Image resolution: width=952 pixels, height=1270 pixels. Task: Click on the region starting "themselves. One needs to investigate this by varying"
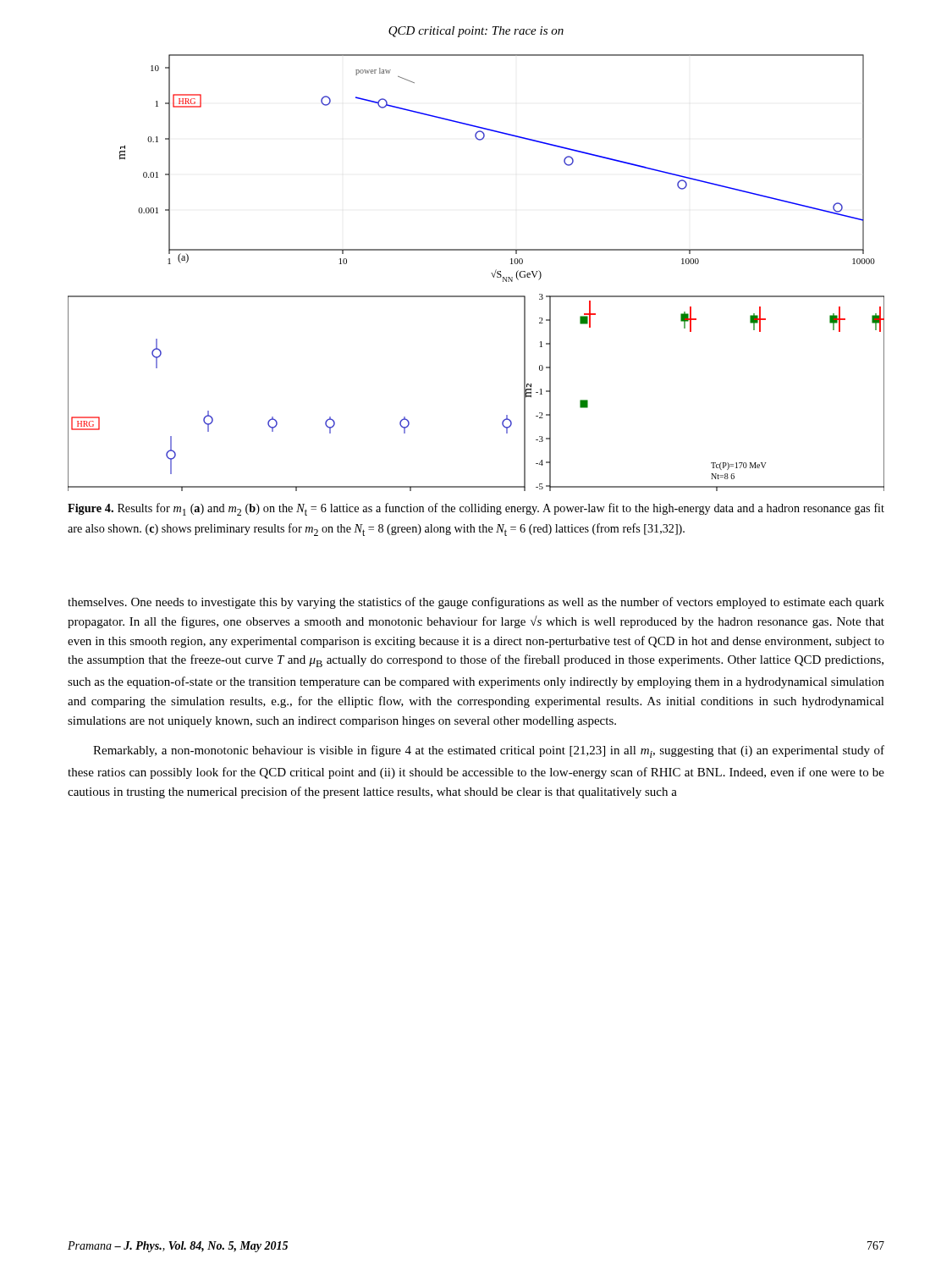(476, 697)
